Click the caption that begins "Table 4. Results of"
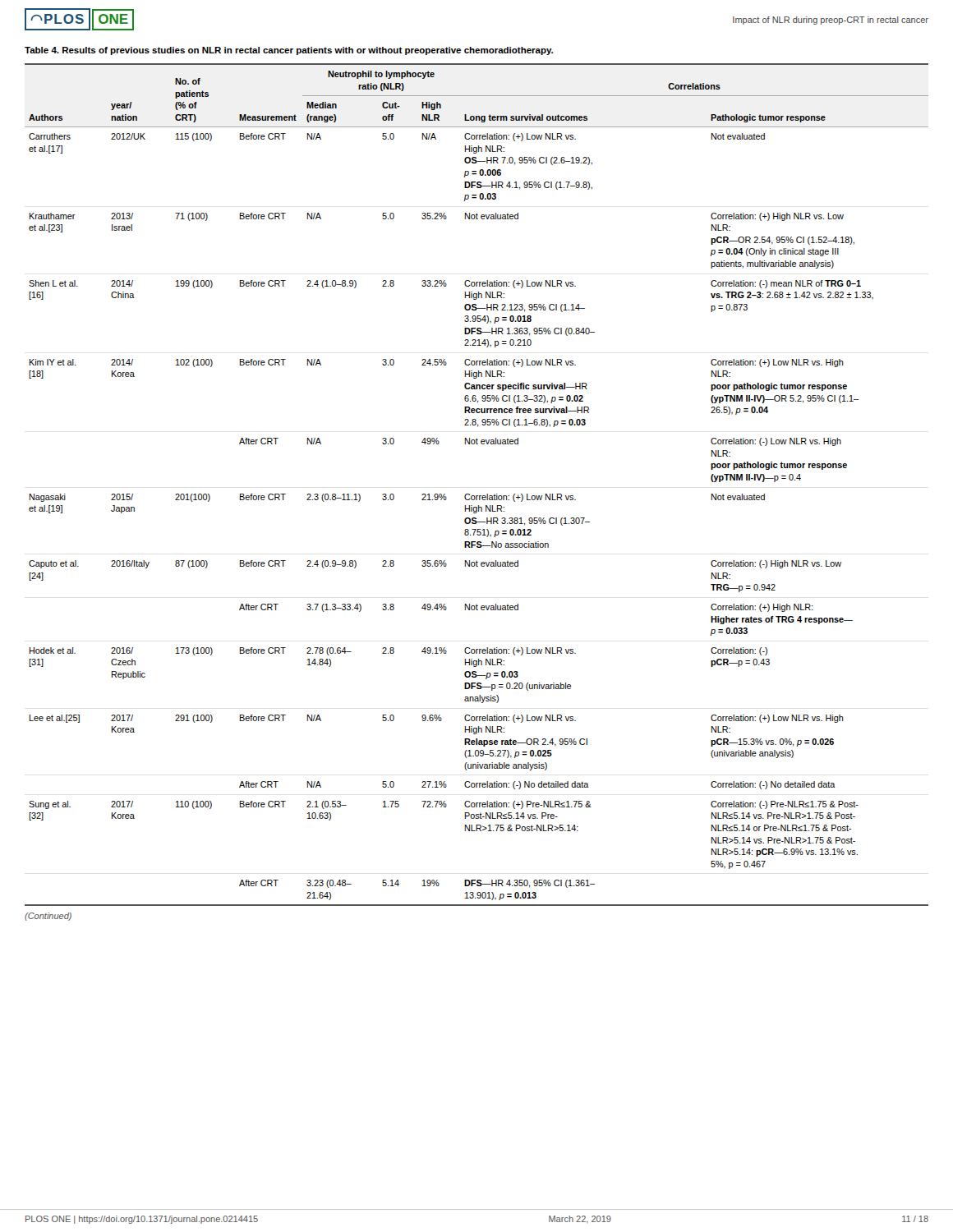This screenshot has height=1232, width=953. (289, 50)
